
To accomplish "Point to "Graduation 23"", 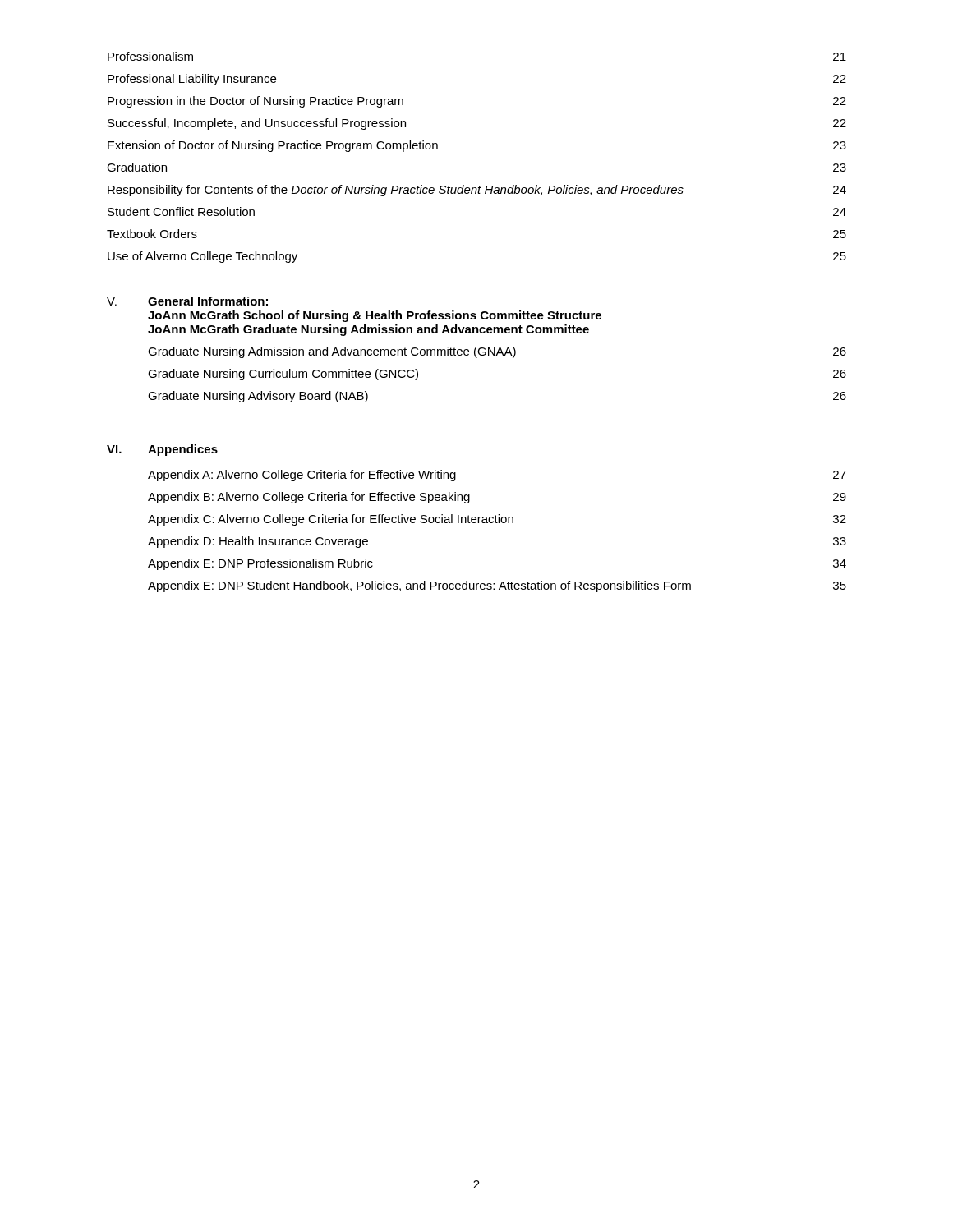I will tap(136, 167).
